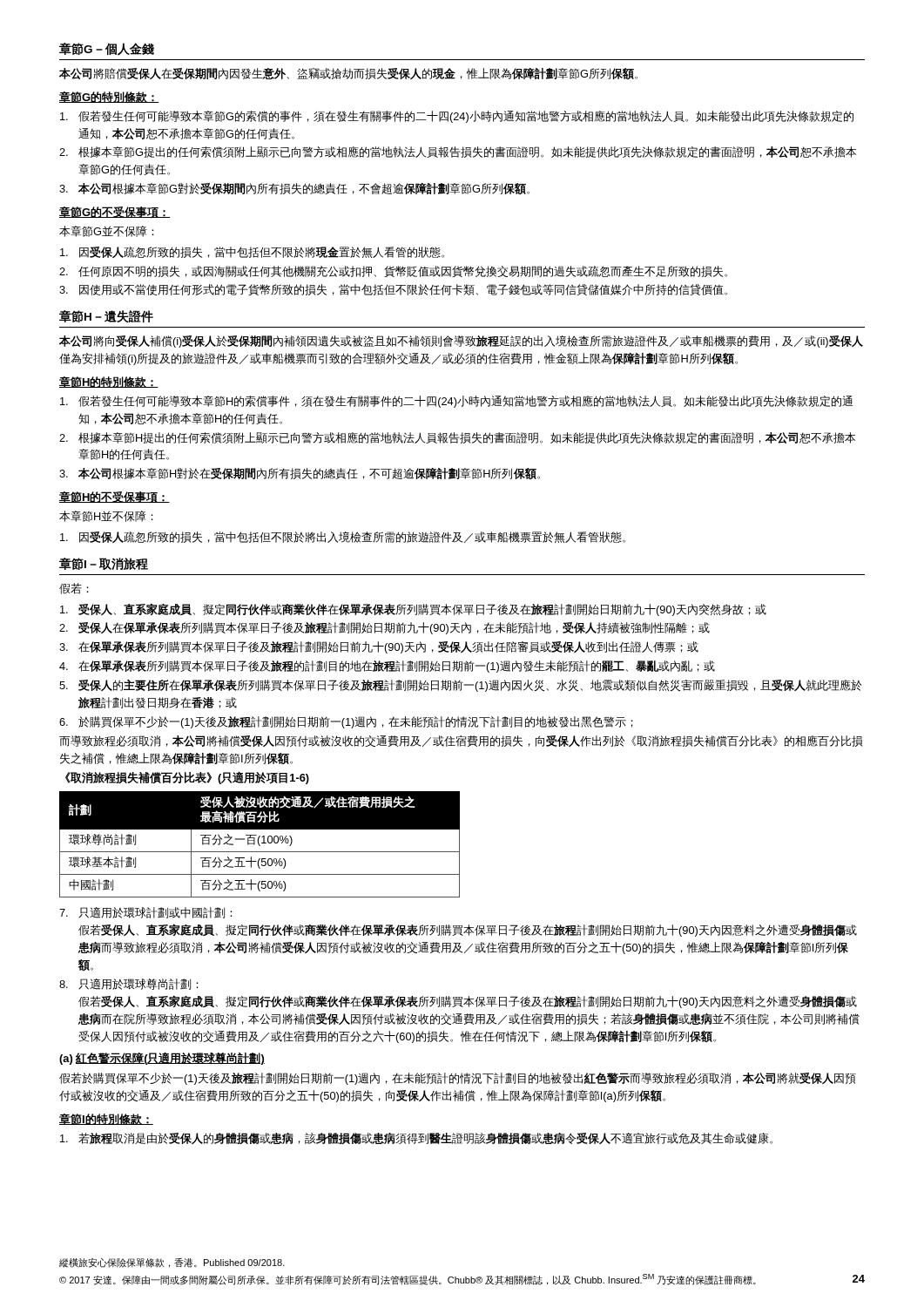Navigate to the passage starting "(a) 紅色警示保障(只適用於環球尊尚計劃)"
This screenshot has width=924, height=1307.
(x=162, y=1058)
